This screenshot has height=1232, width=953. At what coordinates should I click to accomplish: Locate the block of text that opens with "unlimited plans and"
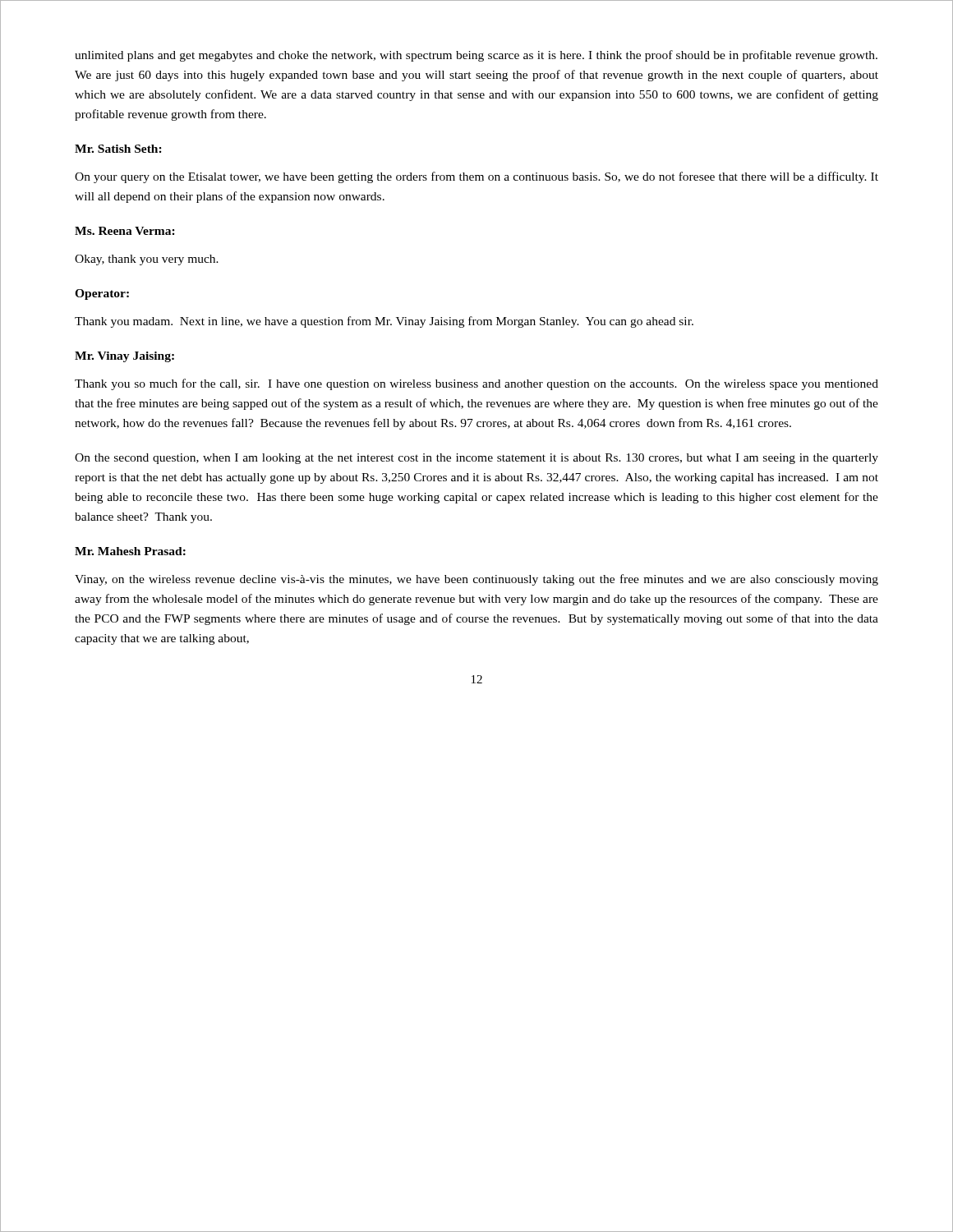[x=476, y=84]
